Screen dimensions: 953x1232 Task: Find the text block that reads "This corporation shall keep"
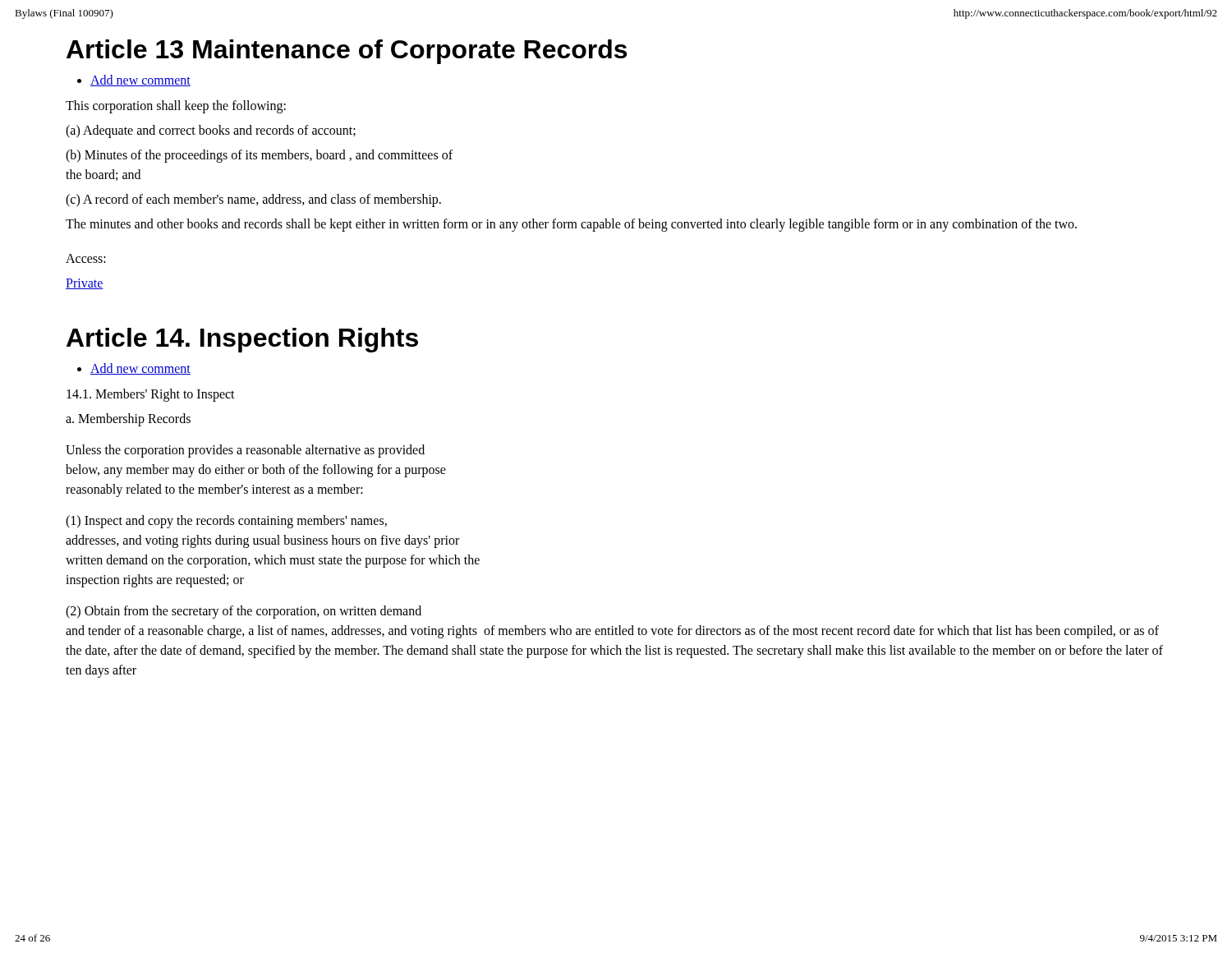pyautogui.click(x=176, y=106)
